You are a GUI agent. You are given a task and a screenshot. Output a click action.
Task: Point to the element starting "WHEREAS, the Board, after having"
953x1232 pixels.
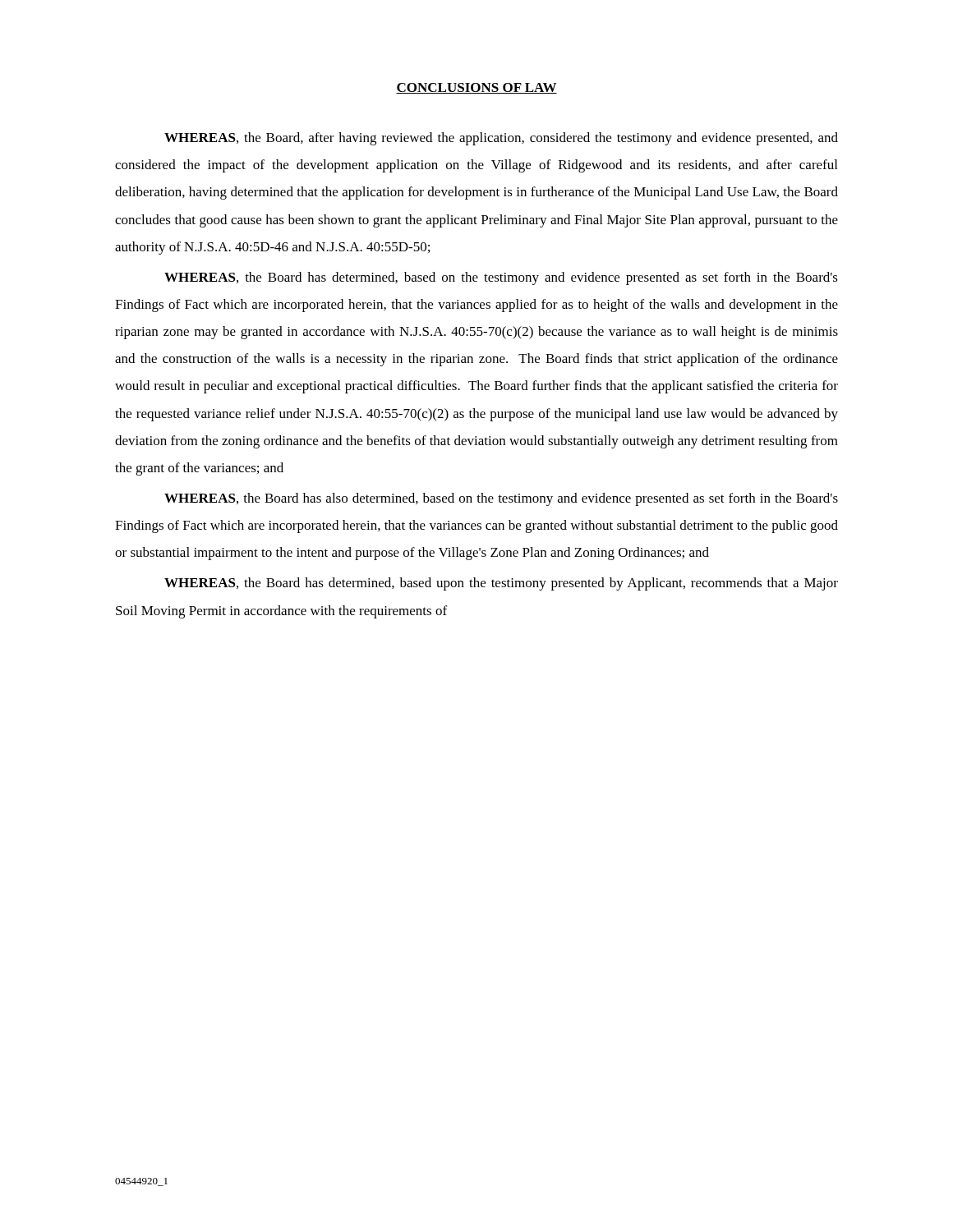(476, 192)
